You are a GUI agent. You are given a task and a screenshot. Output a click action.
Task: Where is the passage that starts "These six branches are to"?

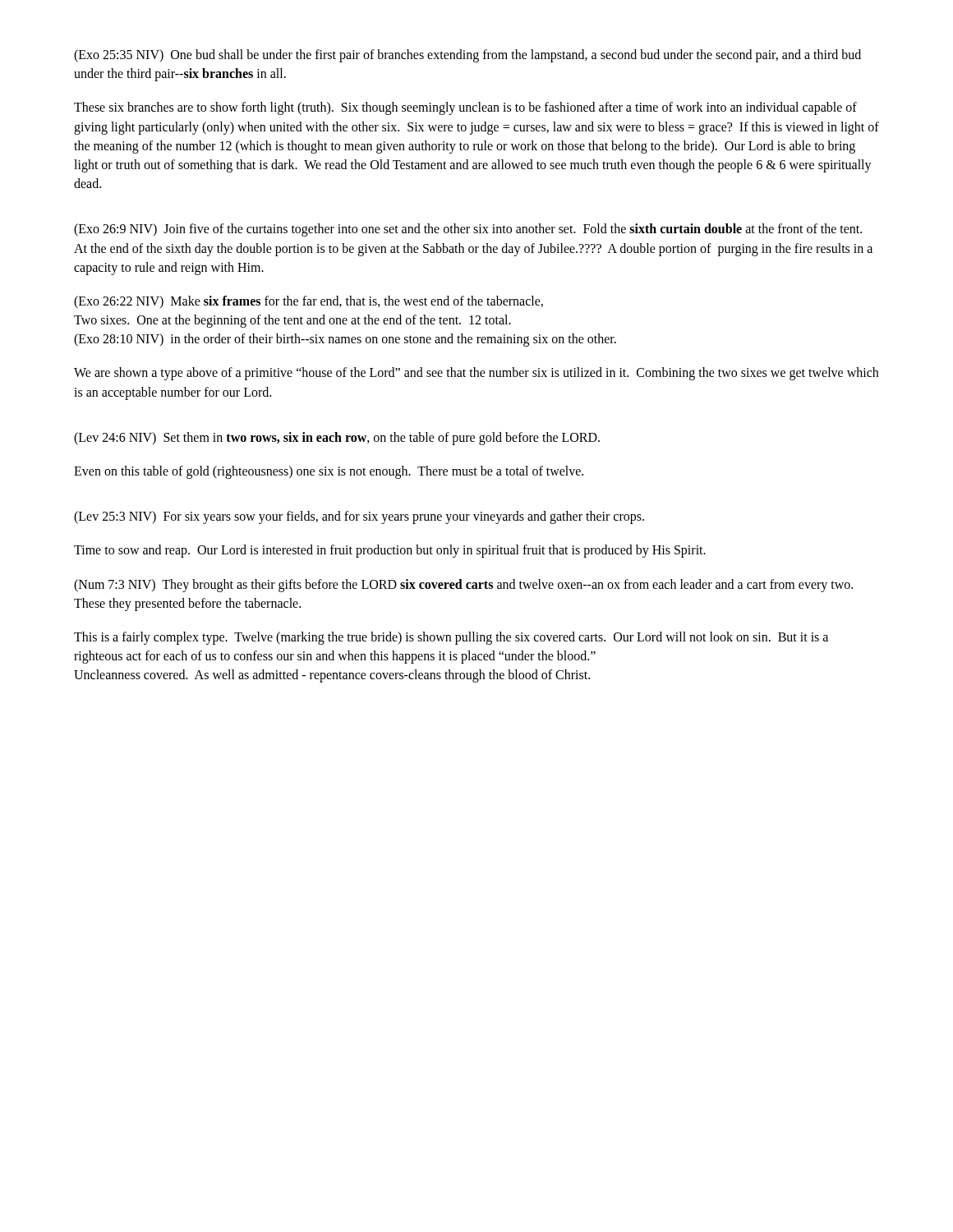click(476, 146)
